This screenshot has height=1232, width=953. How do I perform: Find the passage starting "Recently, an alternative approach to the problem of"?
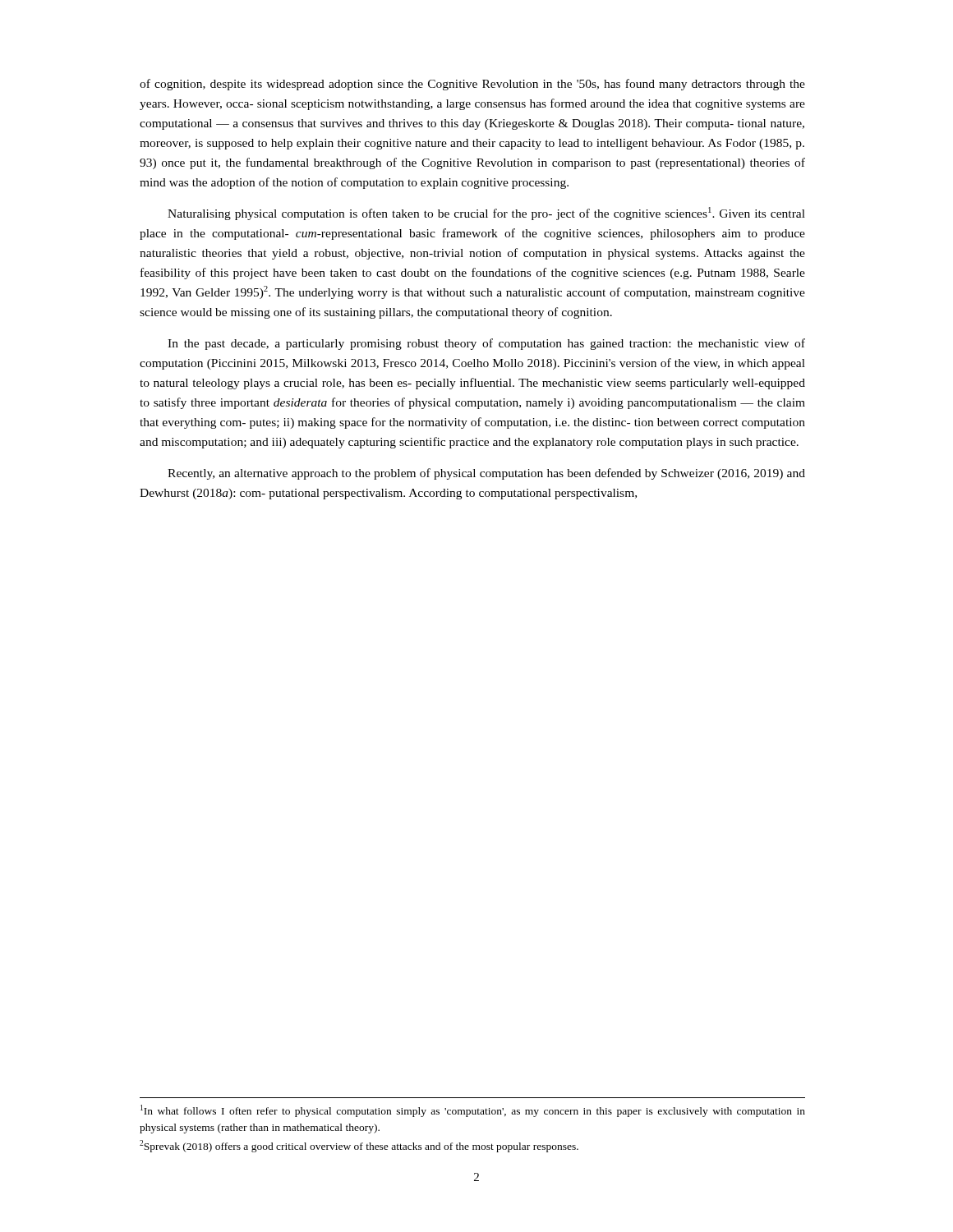click(x=472, y=483)
